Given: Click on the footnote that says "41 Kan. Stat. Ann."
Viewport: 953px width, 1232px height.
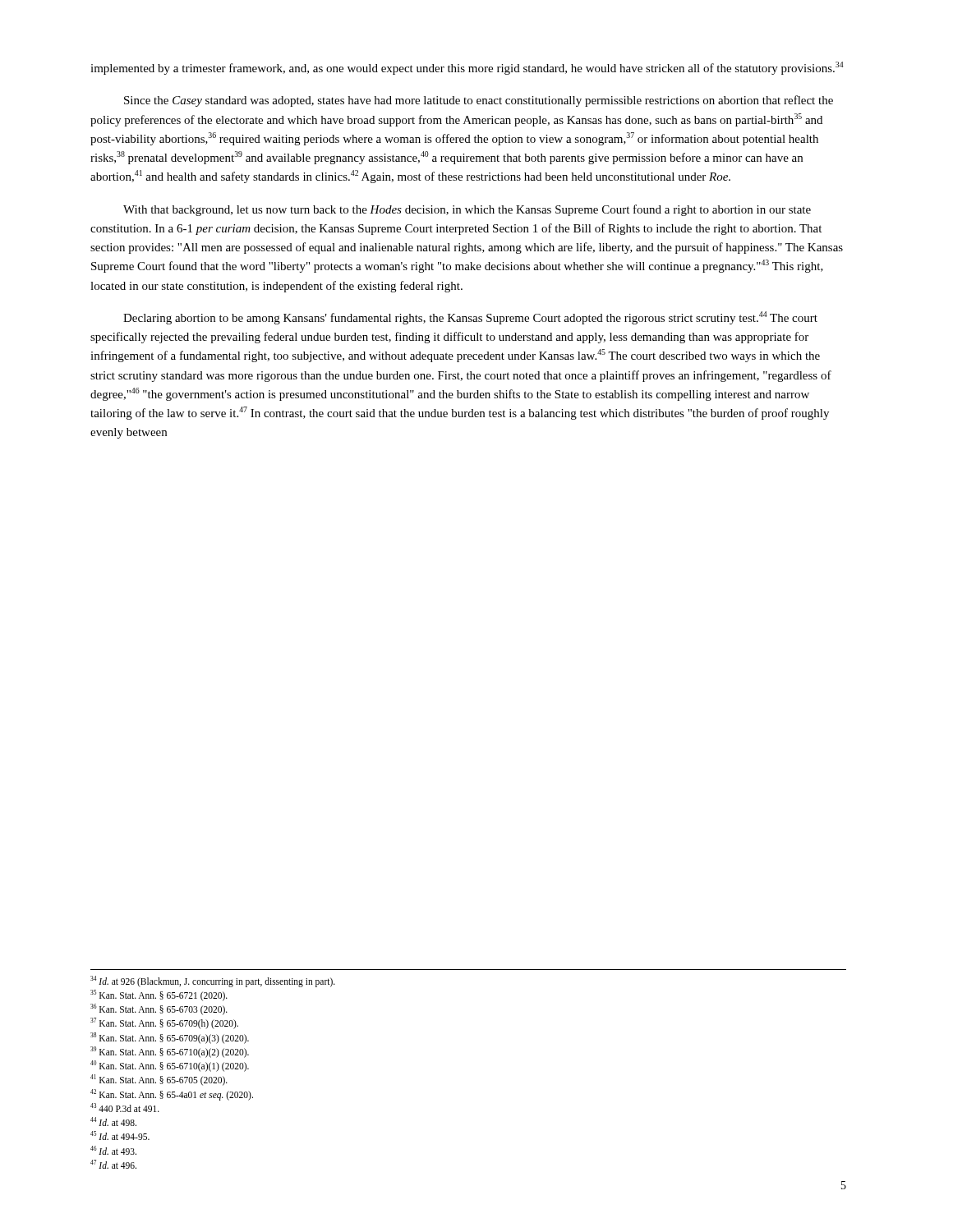Looking at the screenshot, I should pos(159,1079).
